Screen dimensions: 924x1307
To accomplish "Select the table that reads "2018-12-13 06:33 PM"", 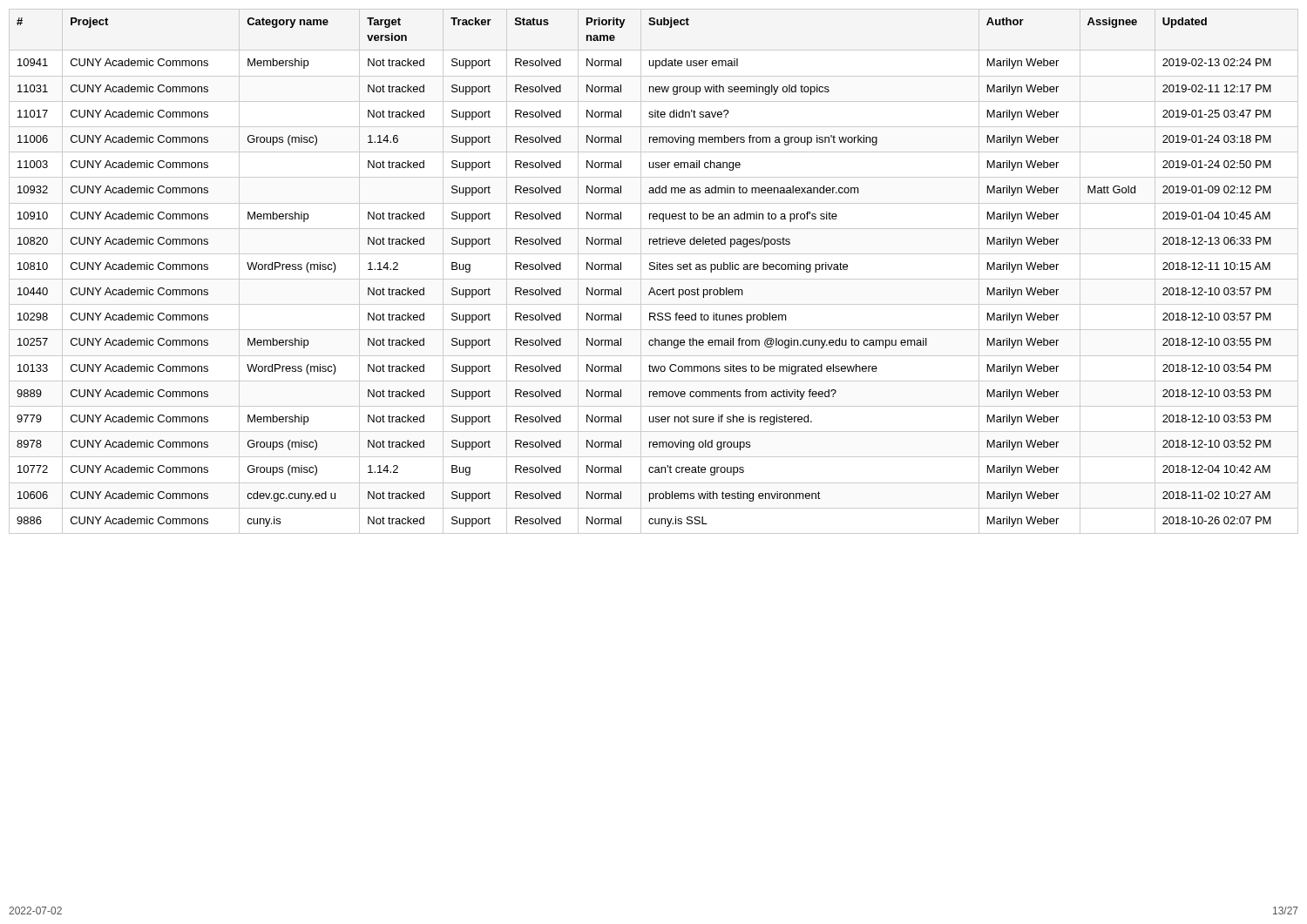I will coord(654,271).
